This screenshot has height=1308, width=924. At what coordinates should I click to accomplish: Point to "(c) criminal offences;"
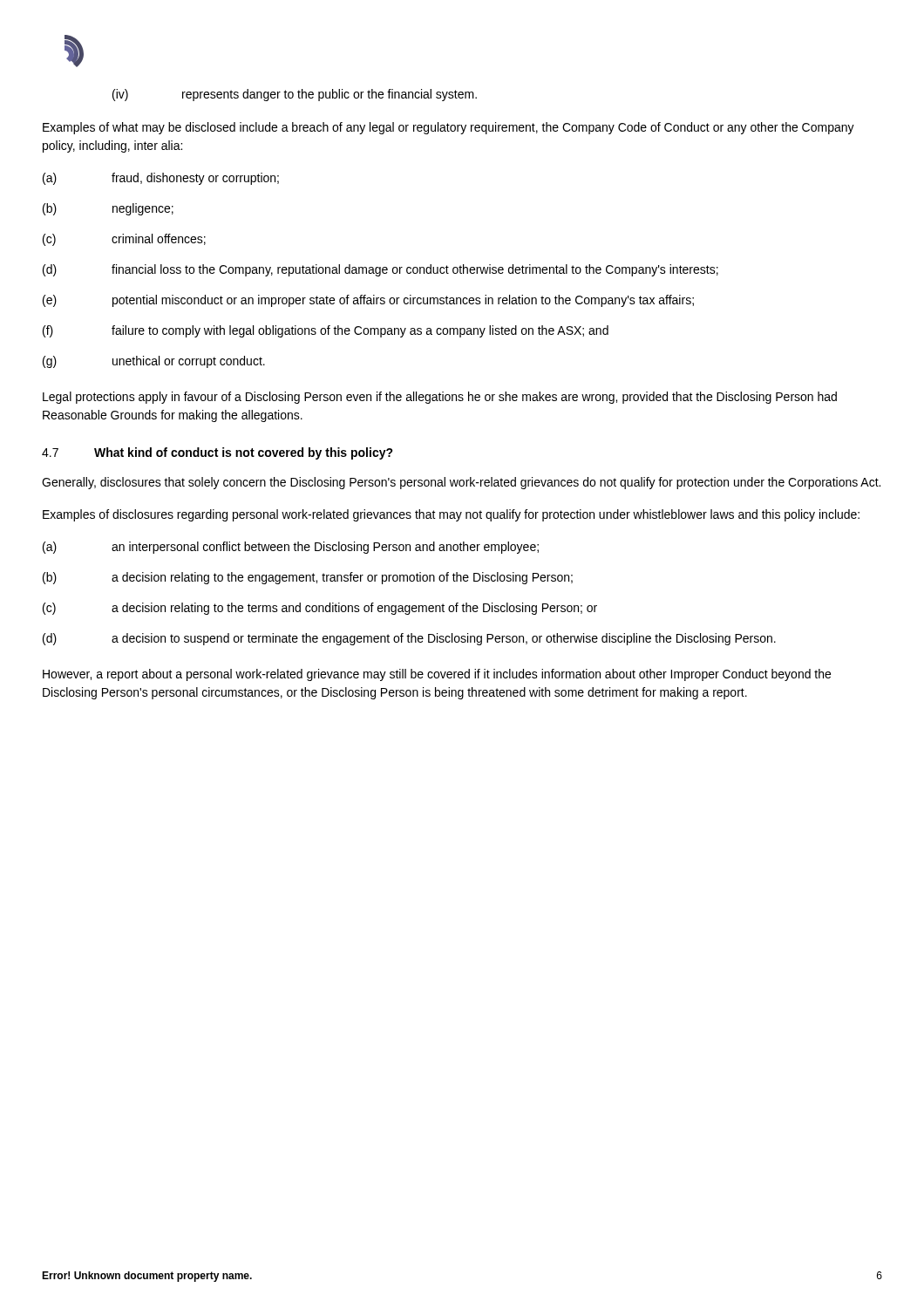pyautogui.click(x=124, y=240)
